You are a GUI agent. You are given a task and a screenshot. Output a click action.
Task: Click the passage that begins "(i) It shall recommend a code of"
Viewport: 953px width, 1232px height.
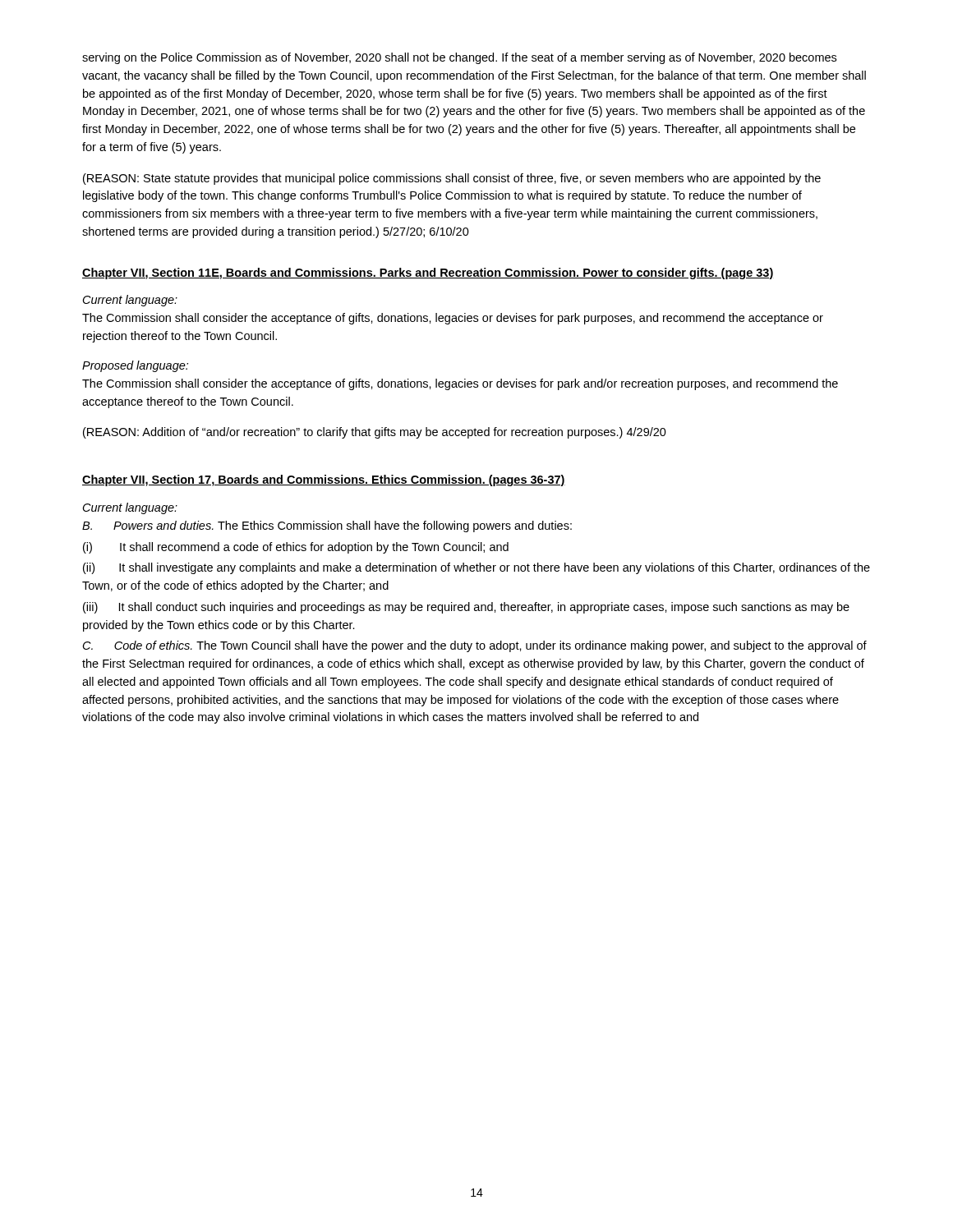point(296,547)
